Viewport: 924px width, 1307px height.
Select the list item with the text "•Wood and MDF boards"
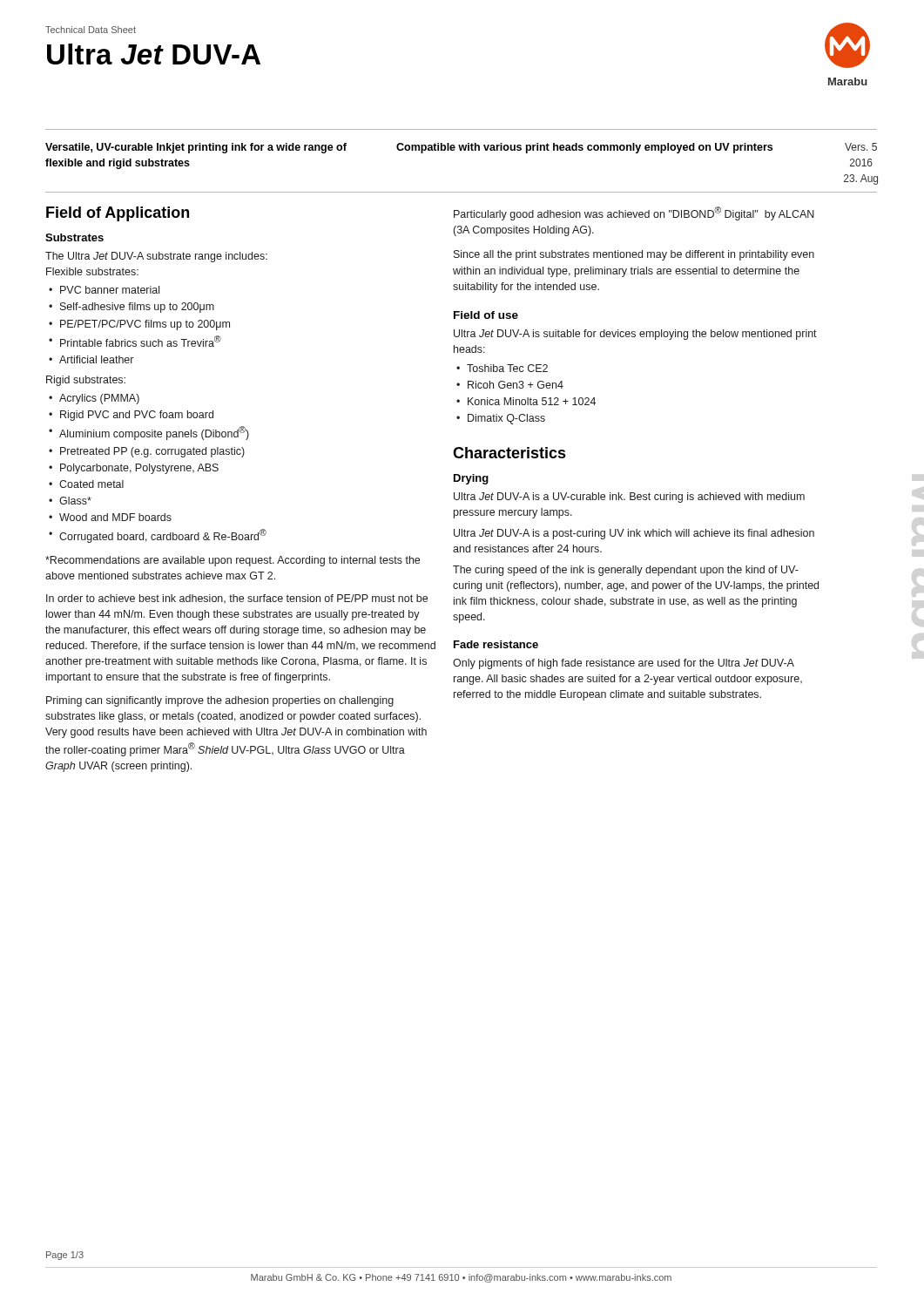110,518
